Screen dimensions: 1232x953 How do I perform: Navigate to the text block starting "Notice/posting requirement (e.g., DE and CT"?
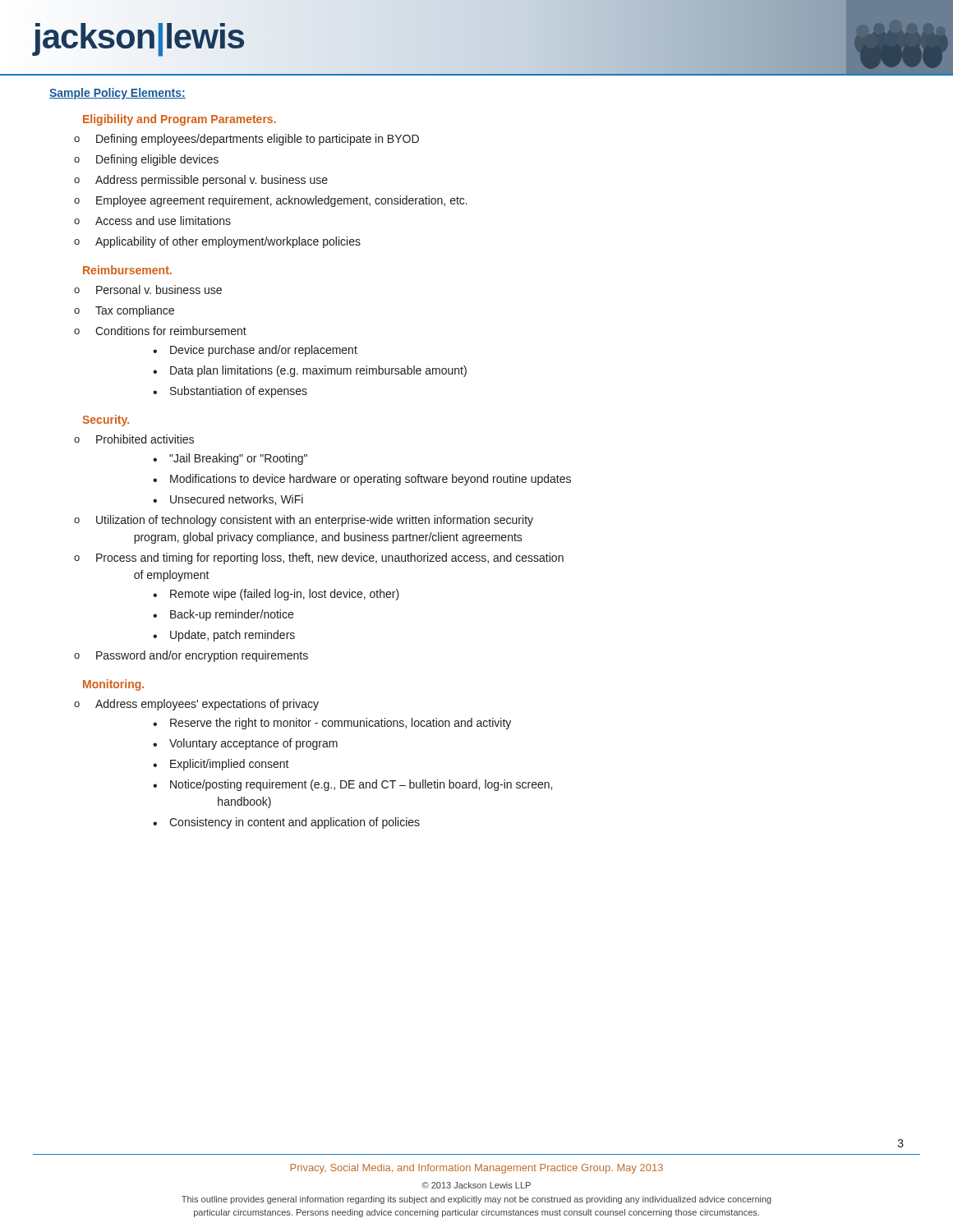point(361,793)
